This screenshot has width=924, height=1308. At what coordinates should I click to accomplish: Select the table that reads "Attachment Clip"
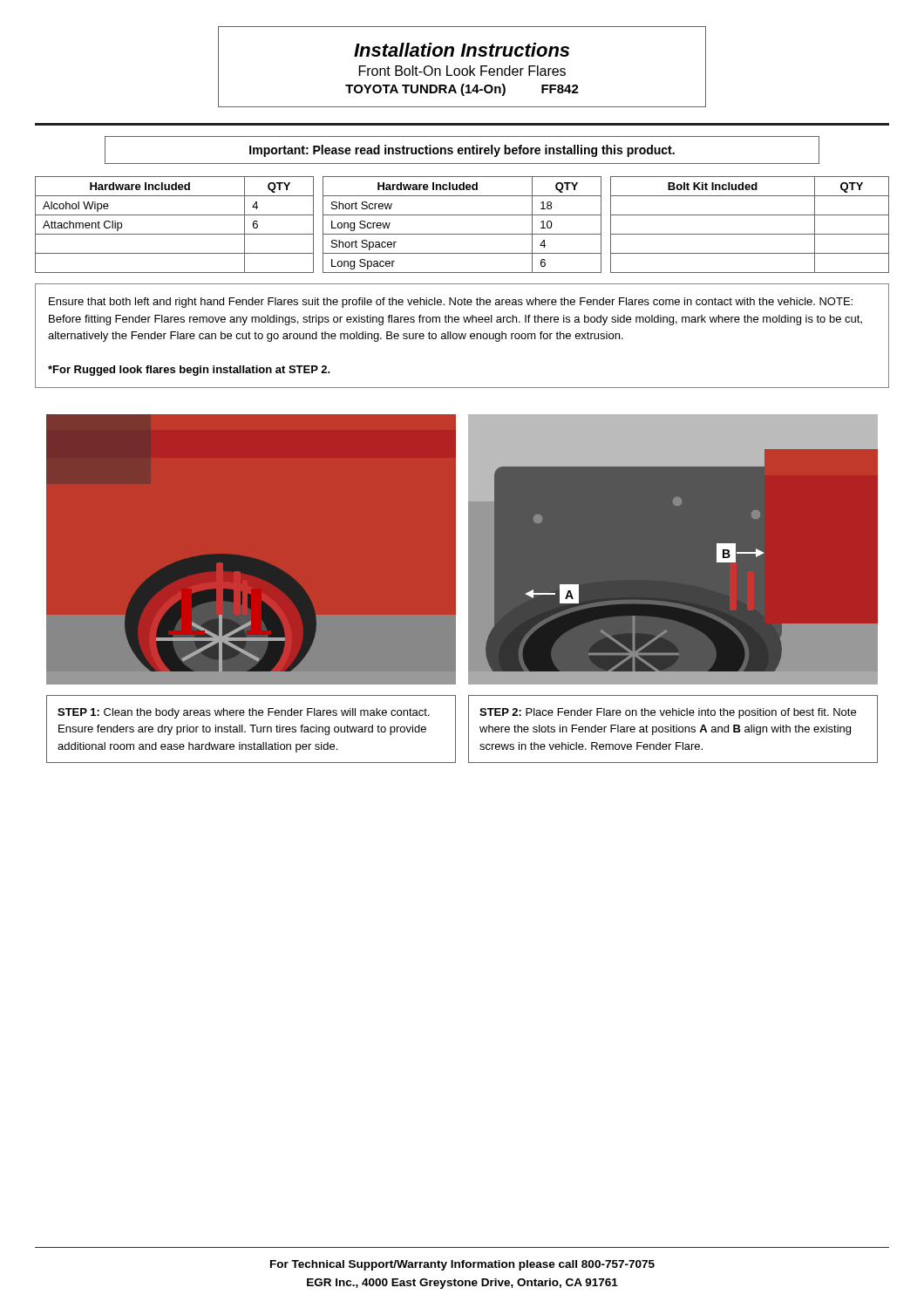coord(174,225)
